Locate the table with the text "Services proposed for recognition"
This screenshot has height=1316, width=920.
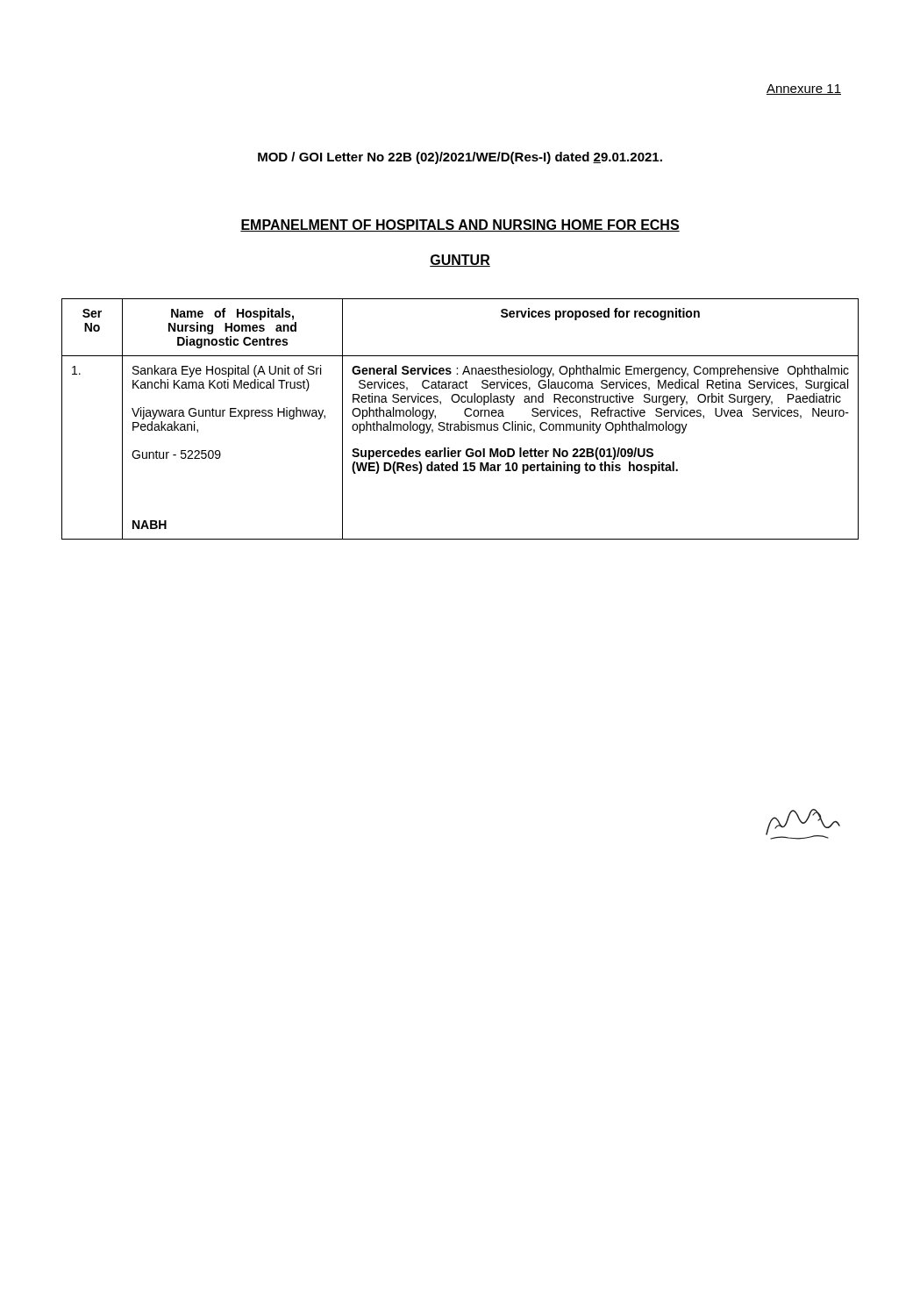point(460,419)
